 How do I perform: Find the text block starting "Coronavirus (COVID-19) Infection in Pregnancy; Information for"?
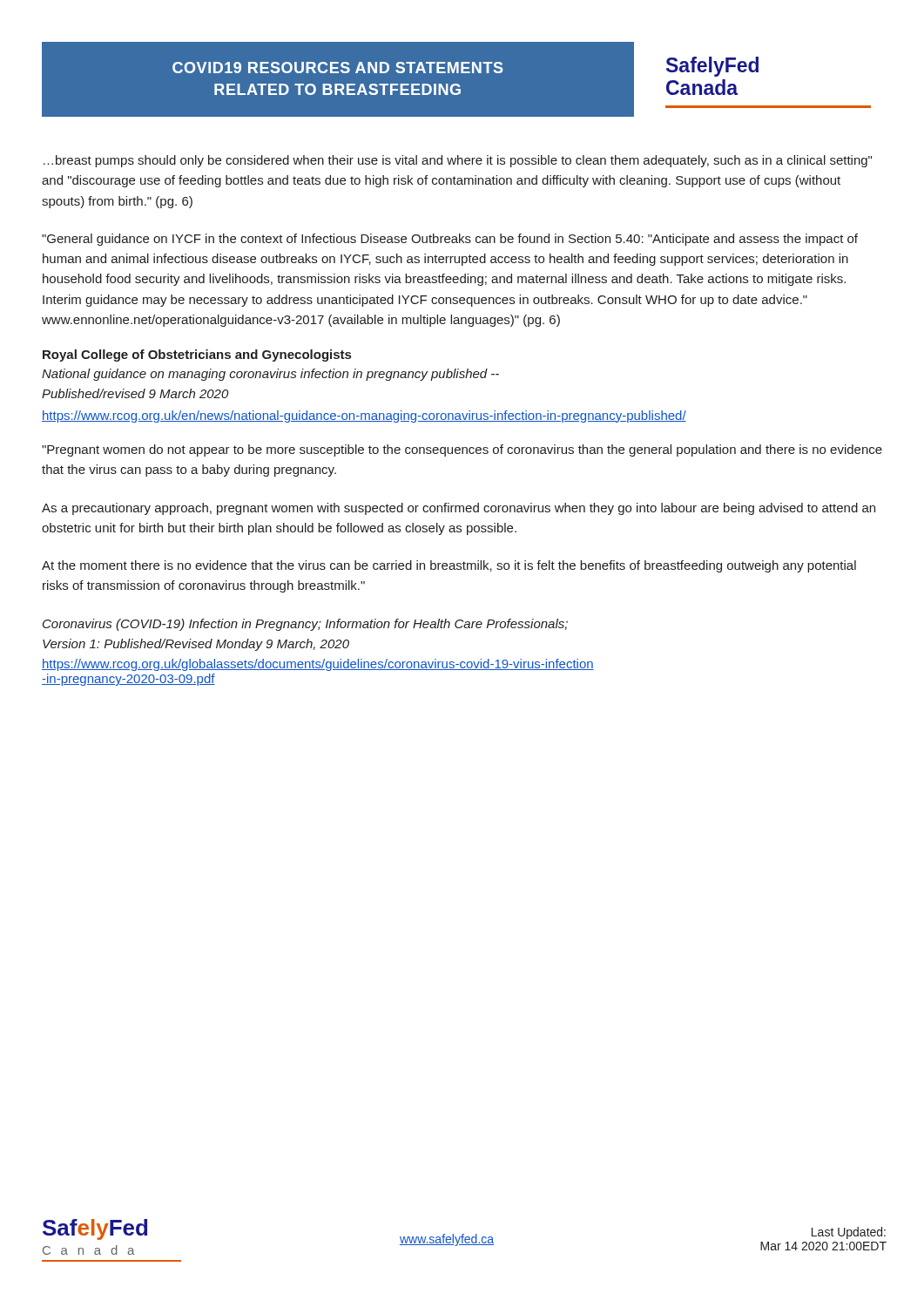(x=305, y=633)
